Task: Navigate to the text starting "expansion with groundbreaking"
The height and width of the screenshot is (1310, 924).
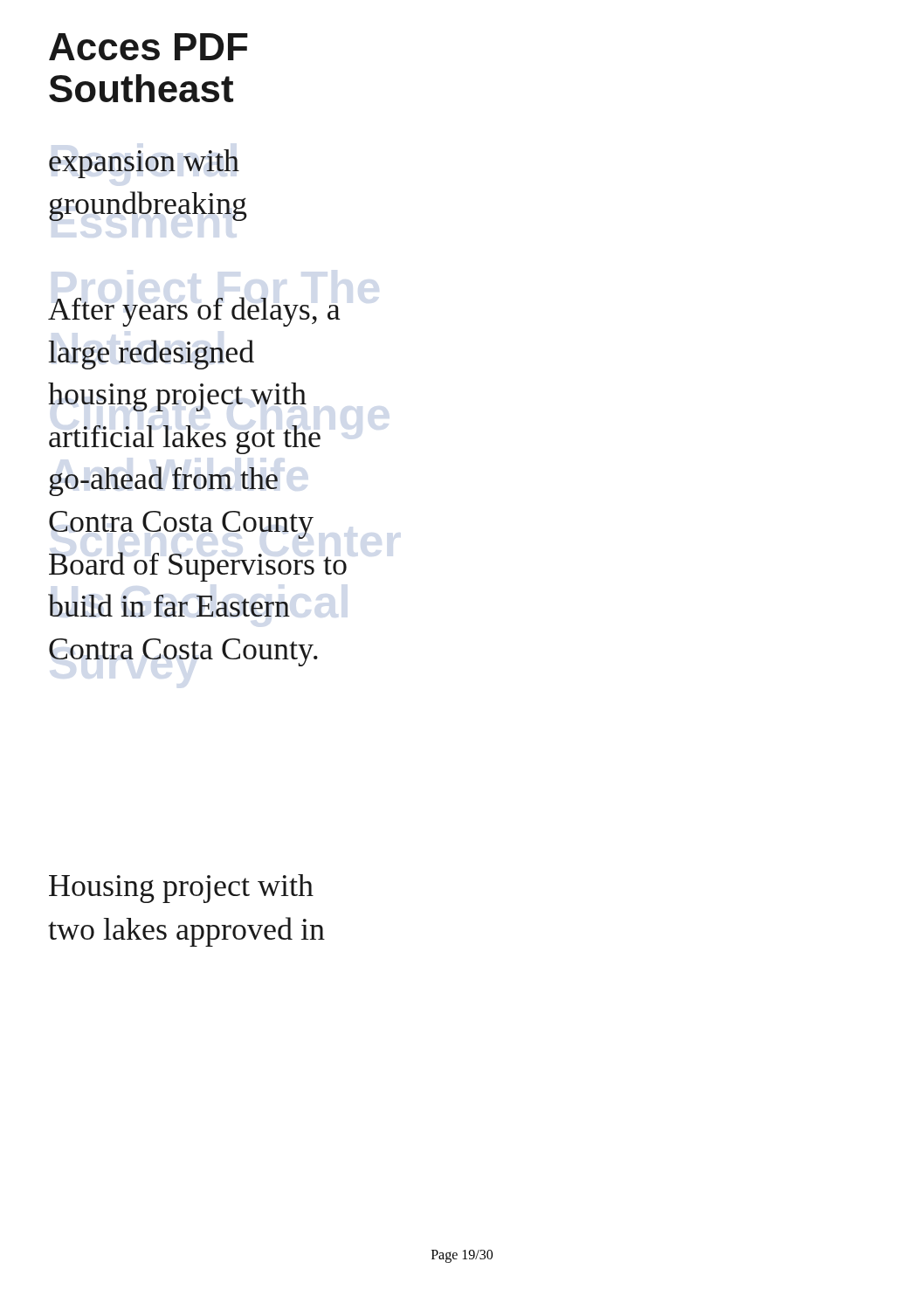Action: 148,182
